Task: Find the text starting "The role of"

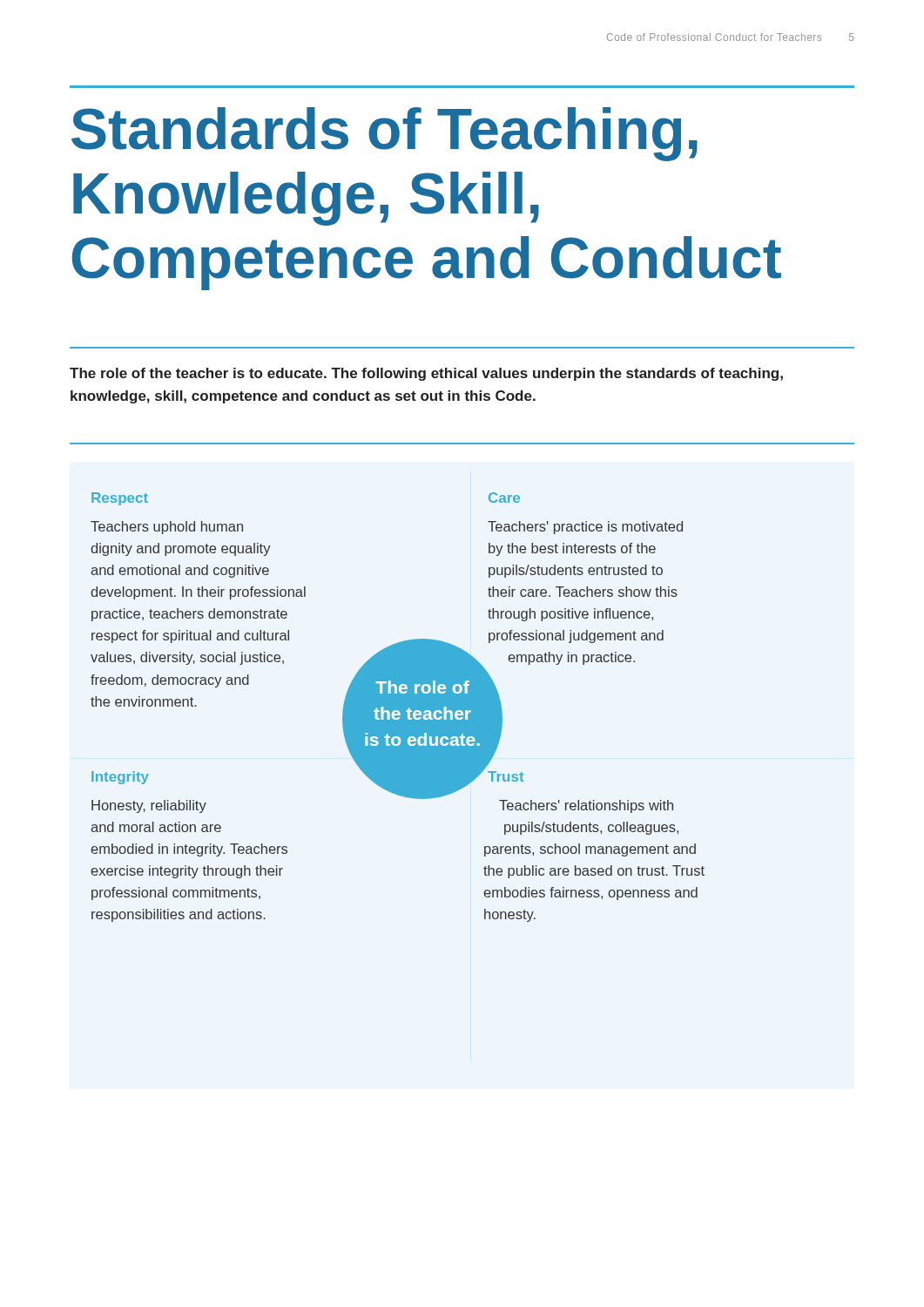Action: (x=462, y=385)
